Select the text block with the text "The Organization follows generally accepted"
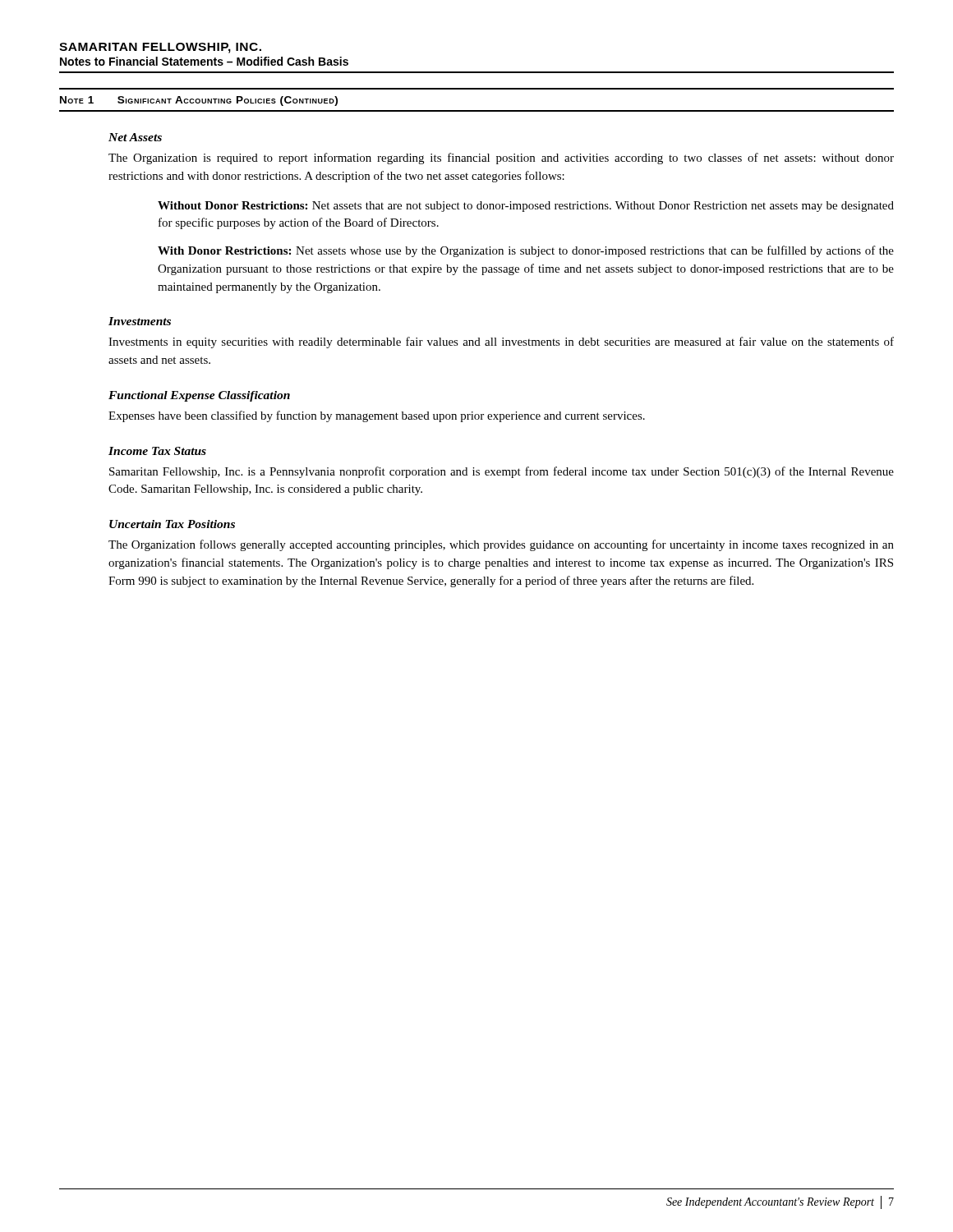This screenshot has height=1232, width=953. [501, 562]
